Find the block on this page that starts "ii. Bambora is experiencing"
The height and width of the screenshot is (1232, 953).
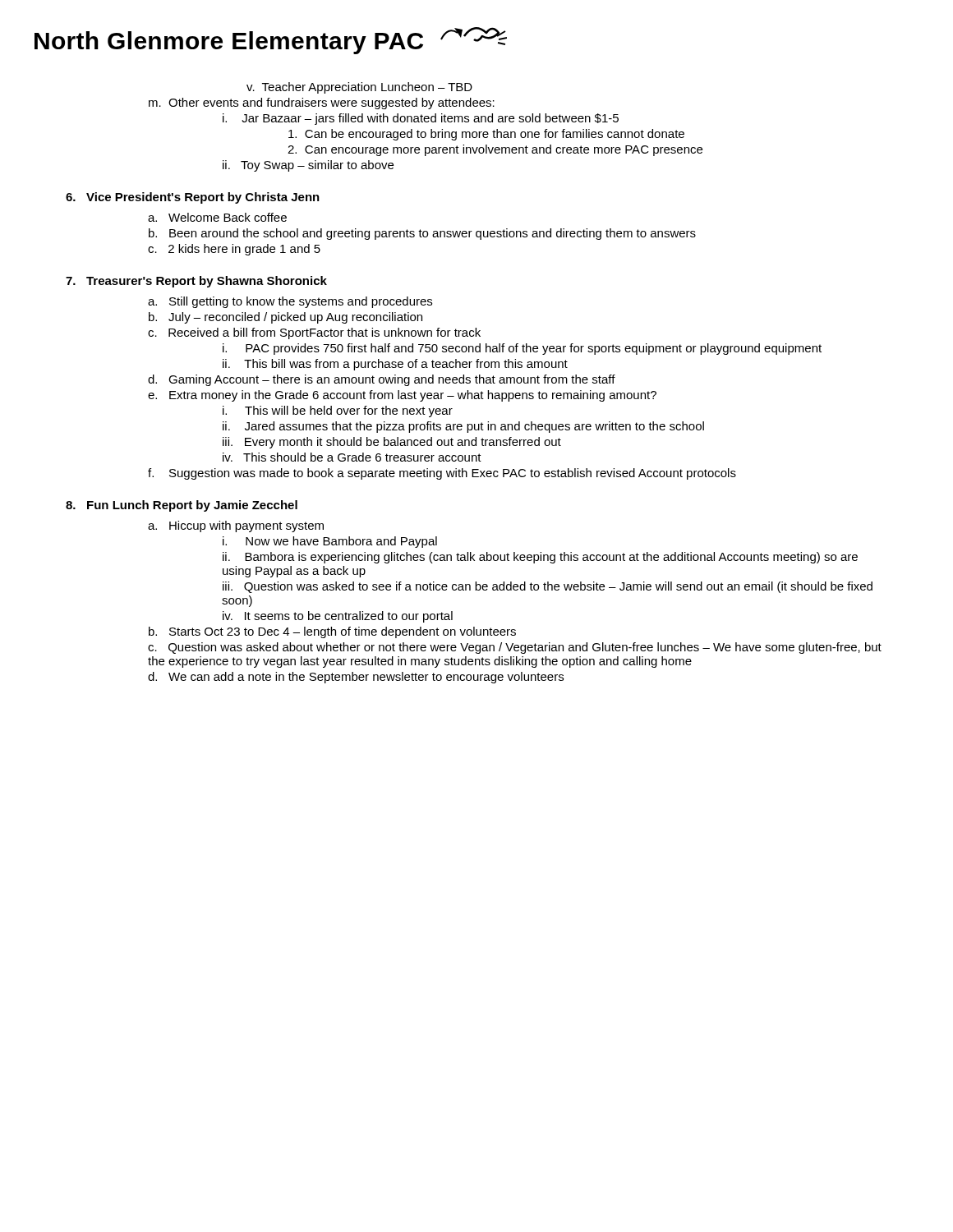(x=540, y=563)
